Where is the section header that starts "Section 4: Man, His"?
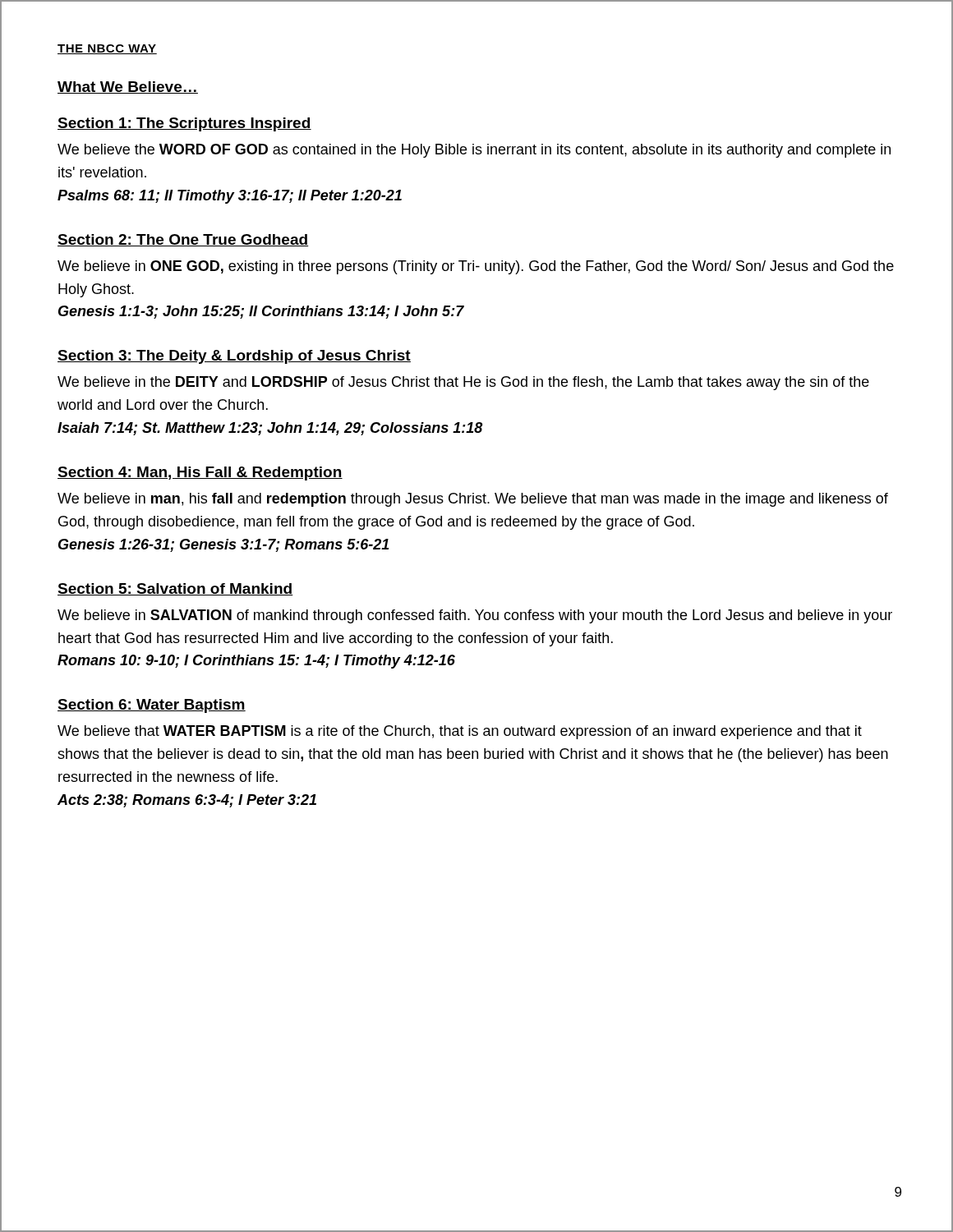953x1232 pixels. click(200, 472)
